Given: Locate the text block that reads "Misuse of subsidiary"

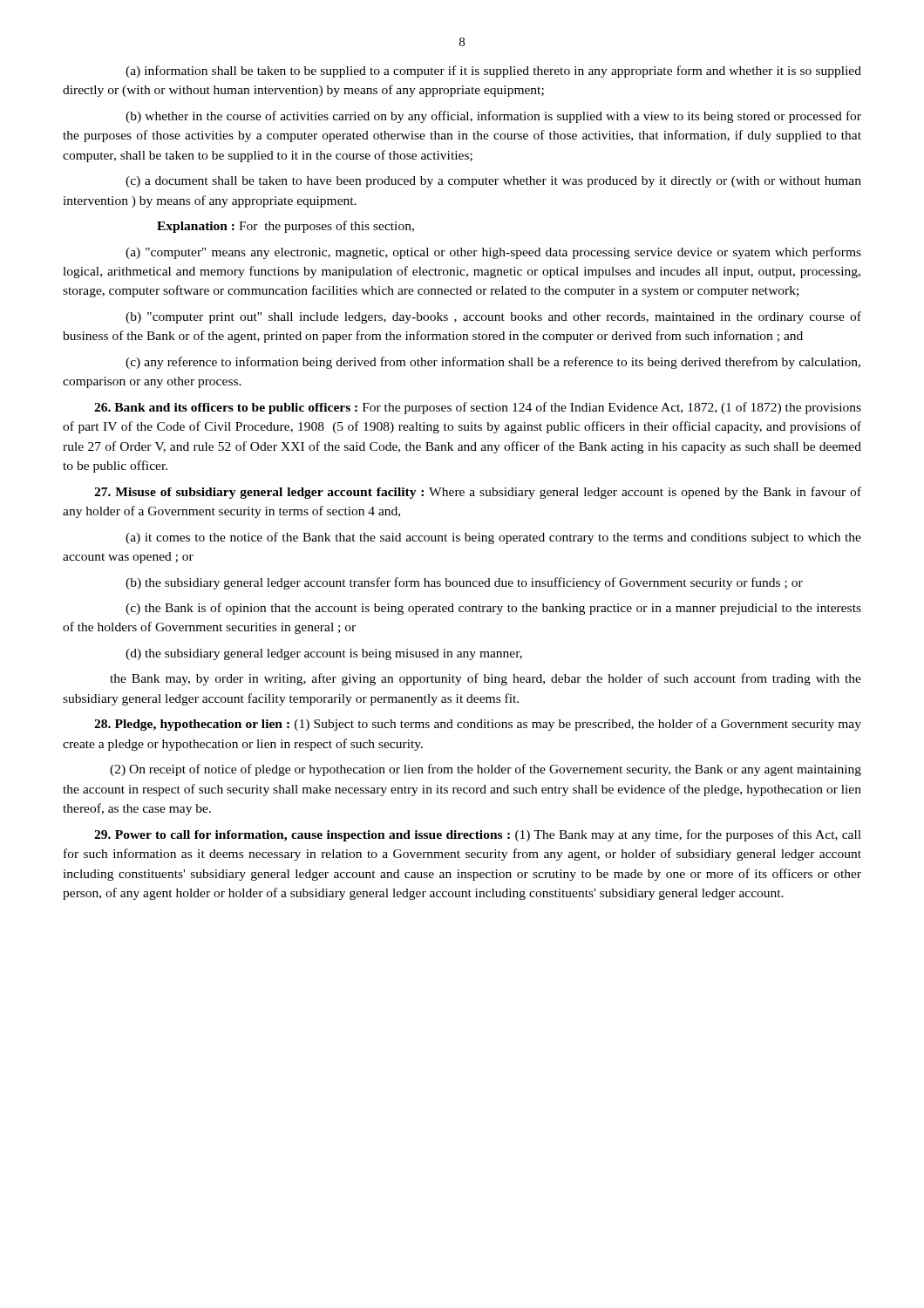Looking at the screenshot, I should click(462, 501).
